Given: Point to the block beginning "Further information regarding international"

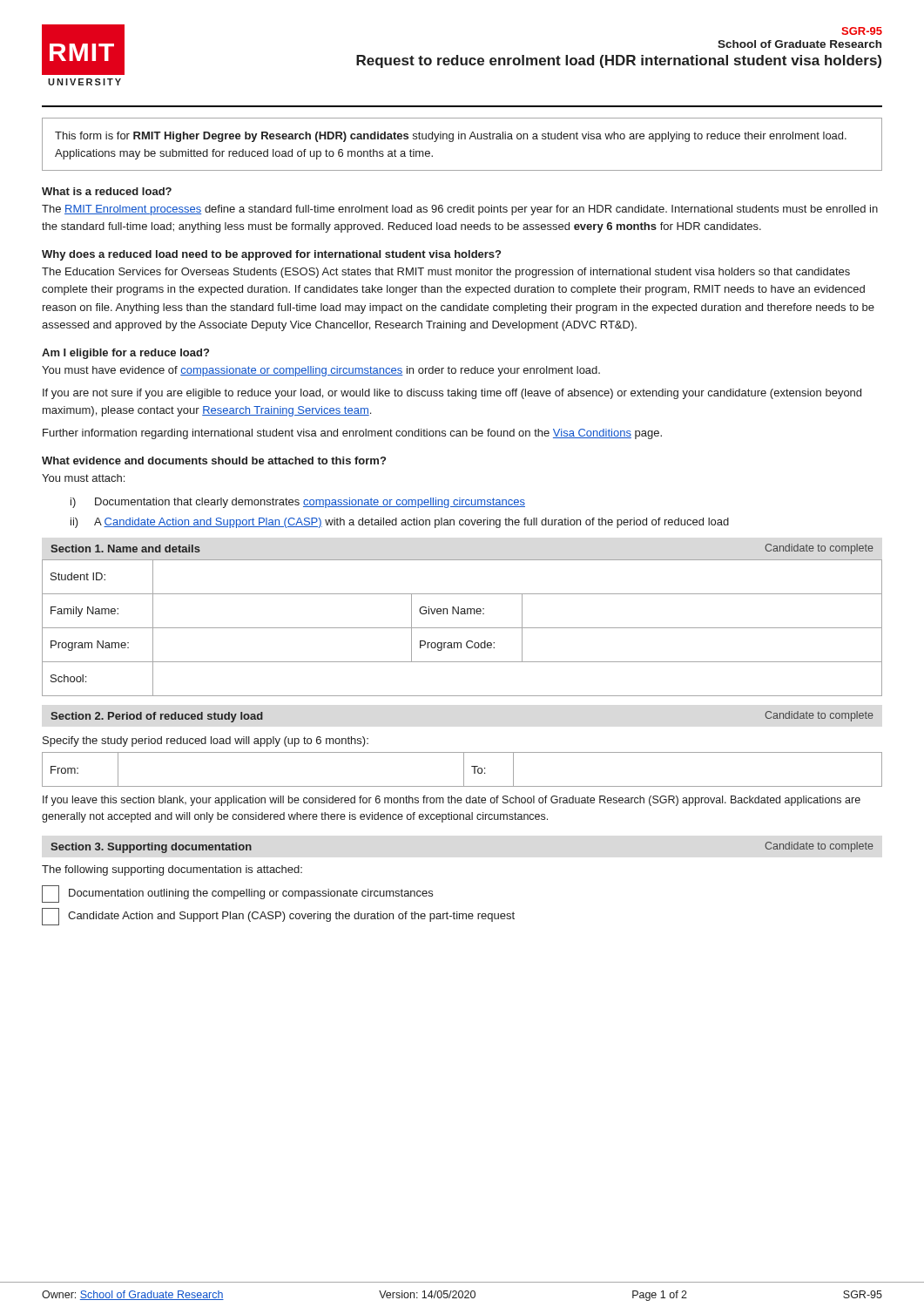Looking at the screenshot, I should click(352, 433).
